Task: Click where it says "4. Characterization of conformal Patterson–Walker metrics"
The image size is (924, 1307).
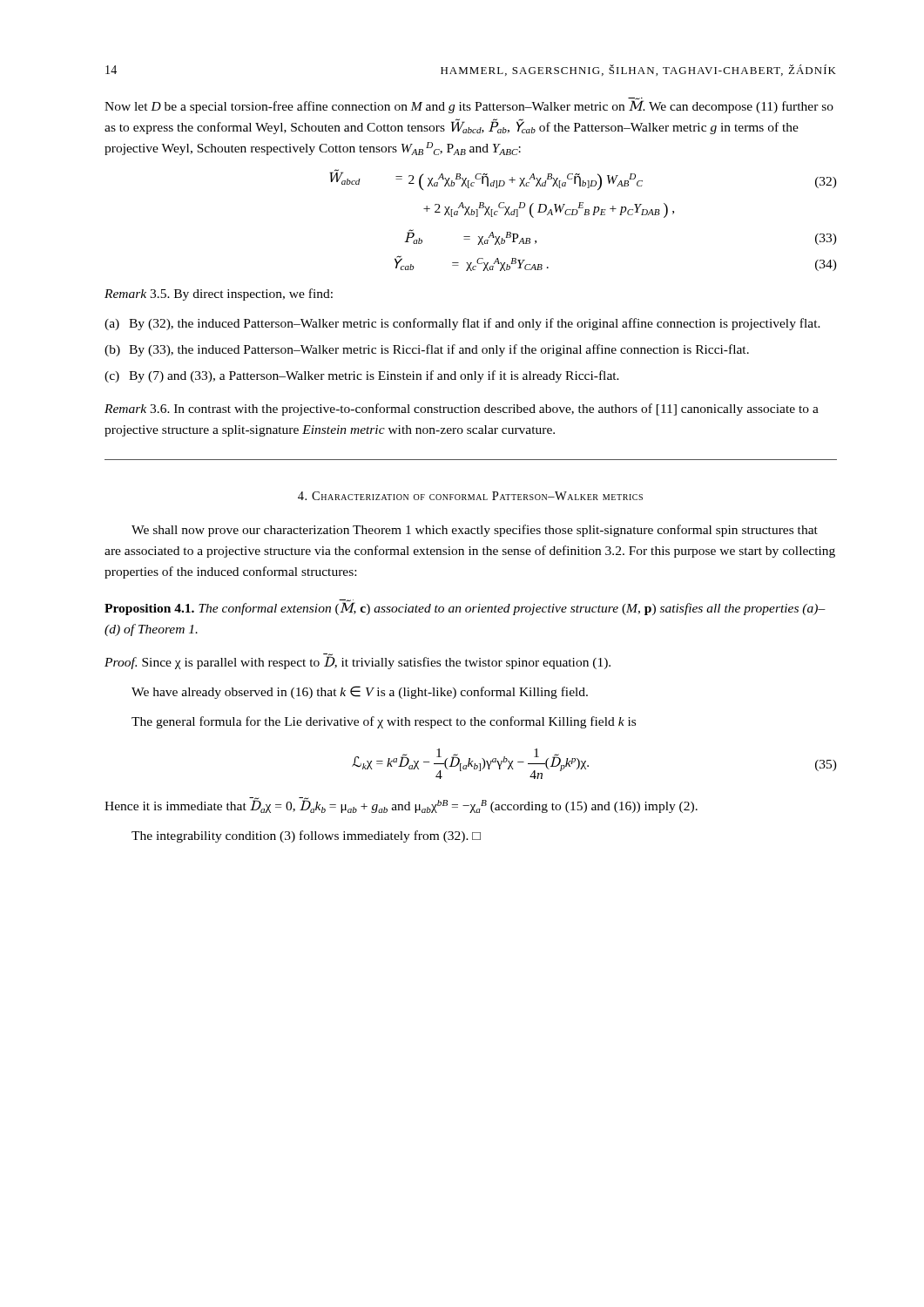Action: (x=471, y=496)
